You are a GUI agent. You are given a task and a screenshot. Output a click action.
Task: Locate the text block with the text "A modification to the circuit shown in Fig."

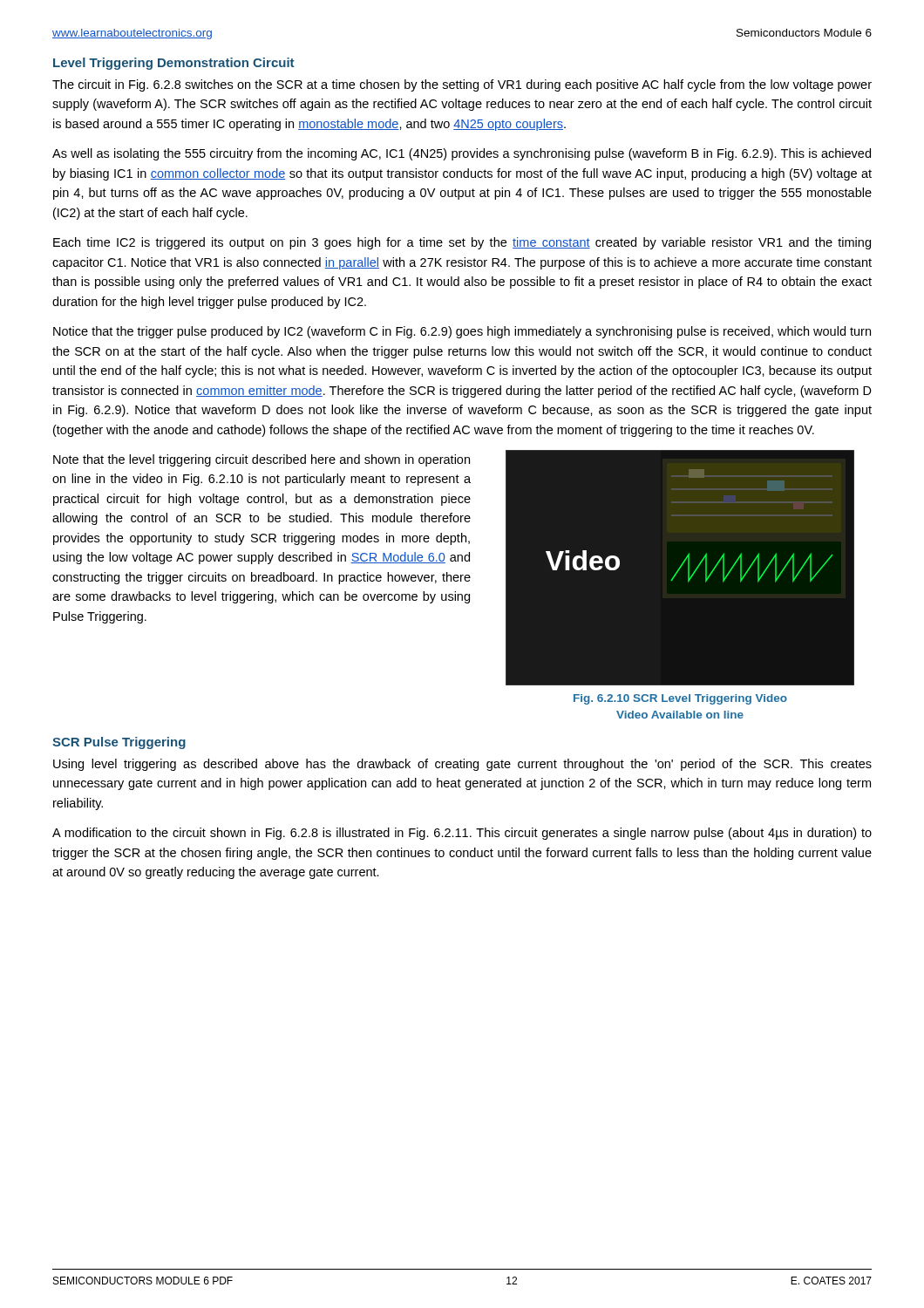click(x=462, y=852)
